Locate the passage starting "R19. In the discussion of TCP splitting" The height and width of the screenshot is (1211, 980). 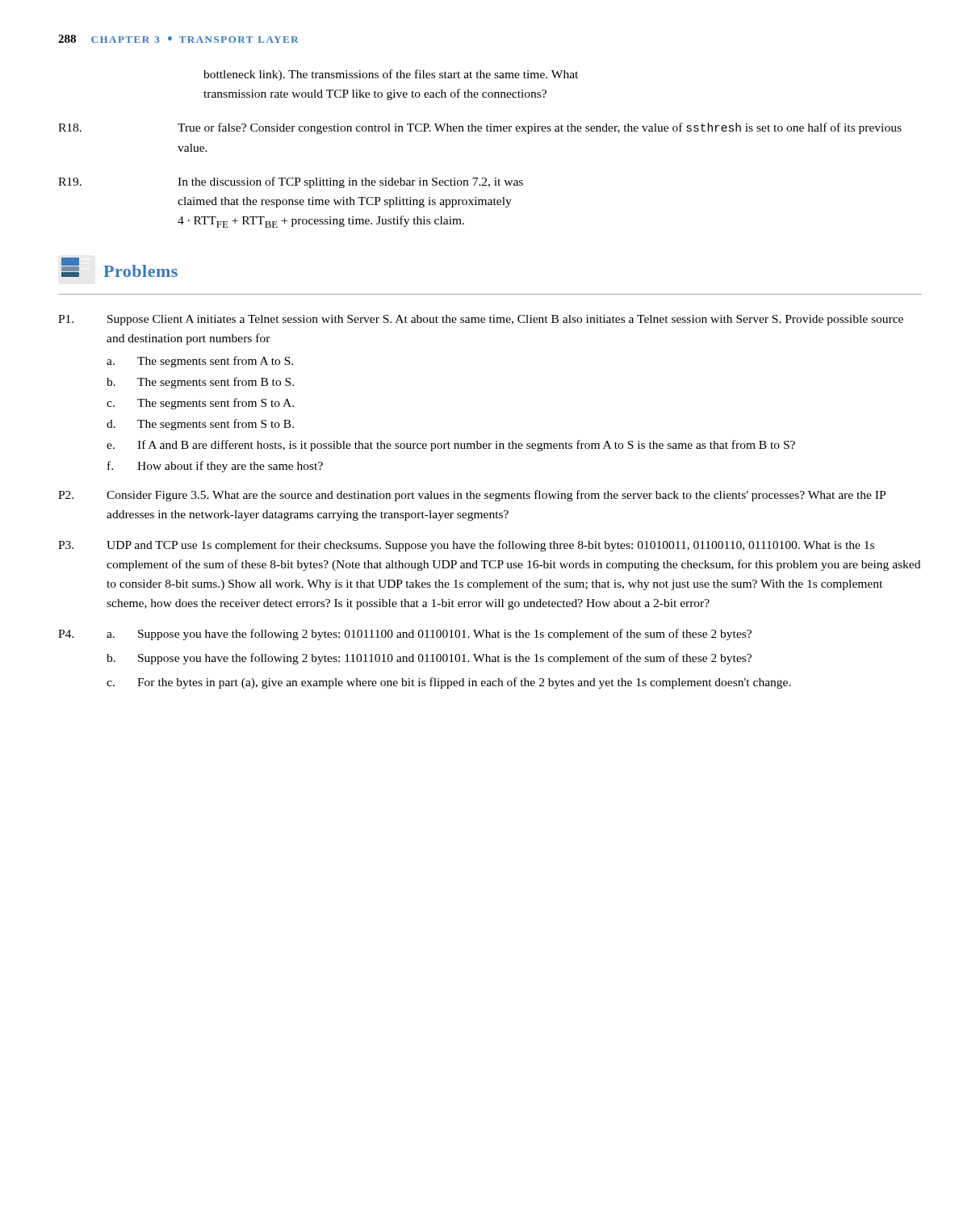coord(490,202)
